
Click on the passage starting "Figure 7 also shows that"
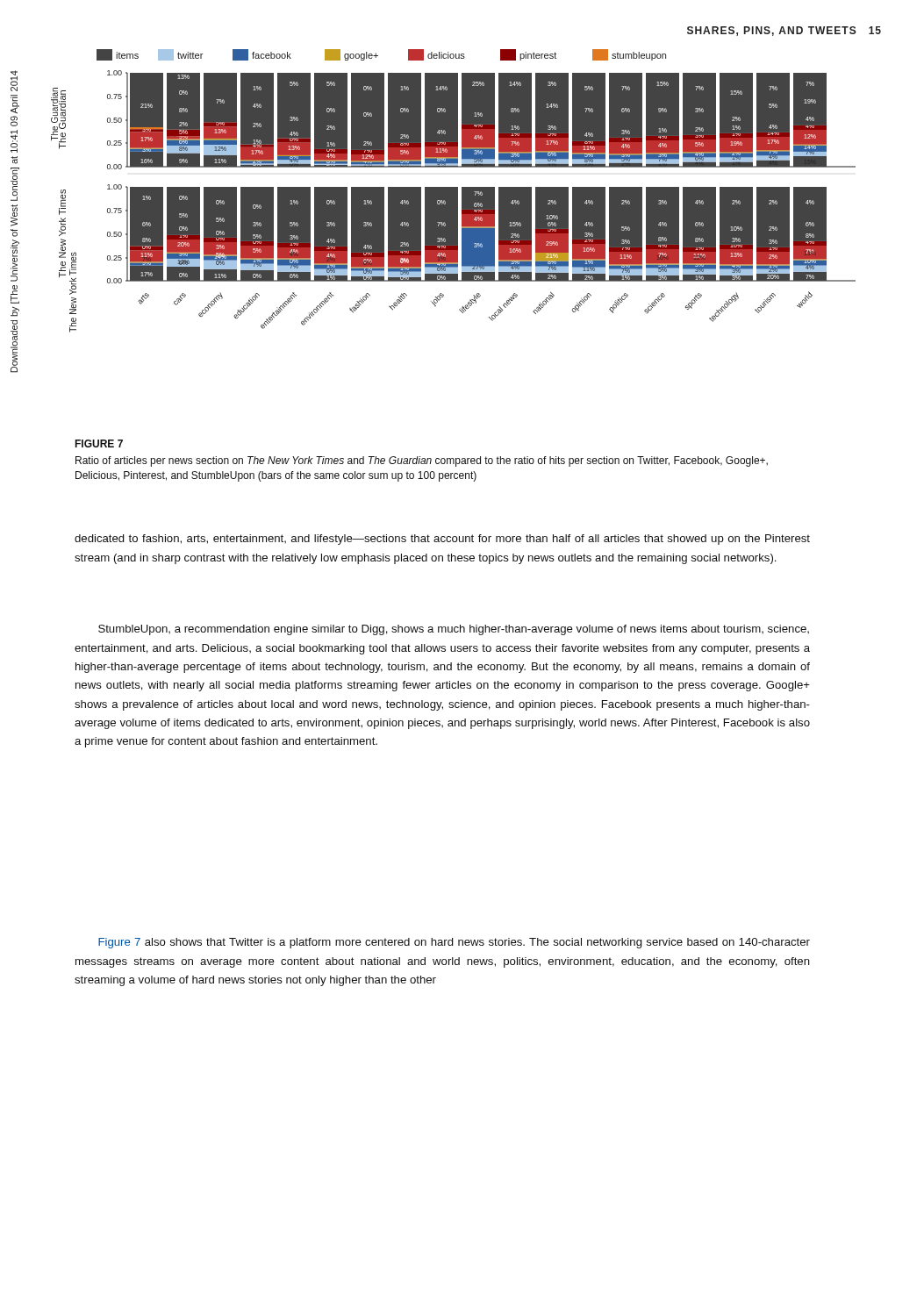click(x=442, y=961)
